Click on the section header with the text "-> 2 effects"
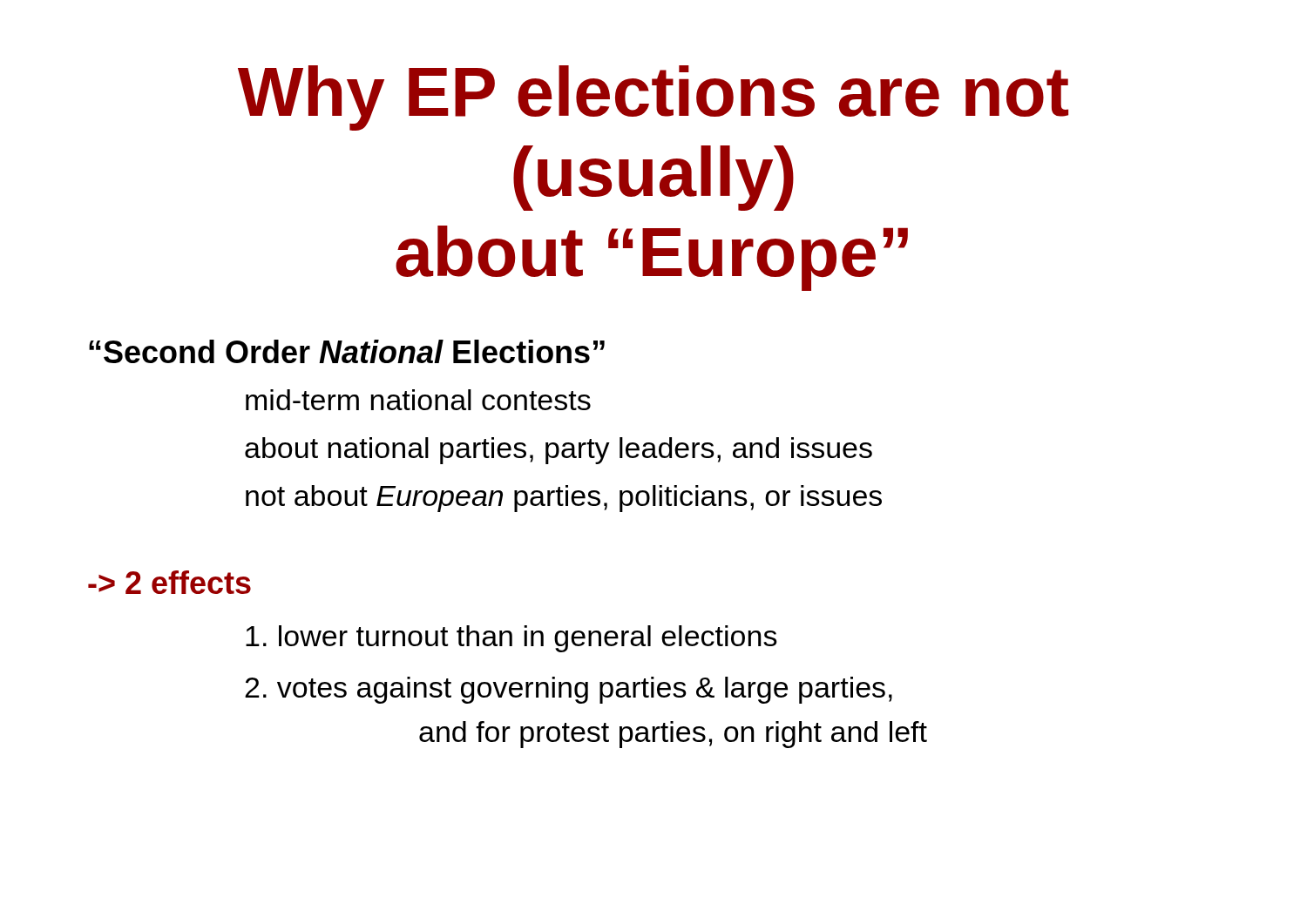1307x924 pixels. coord(170,584)
